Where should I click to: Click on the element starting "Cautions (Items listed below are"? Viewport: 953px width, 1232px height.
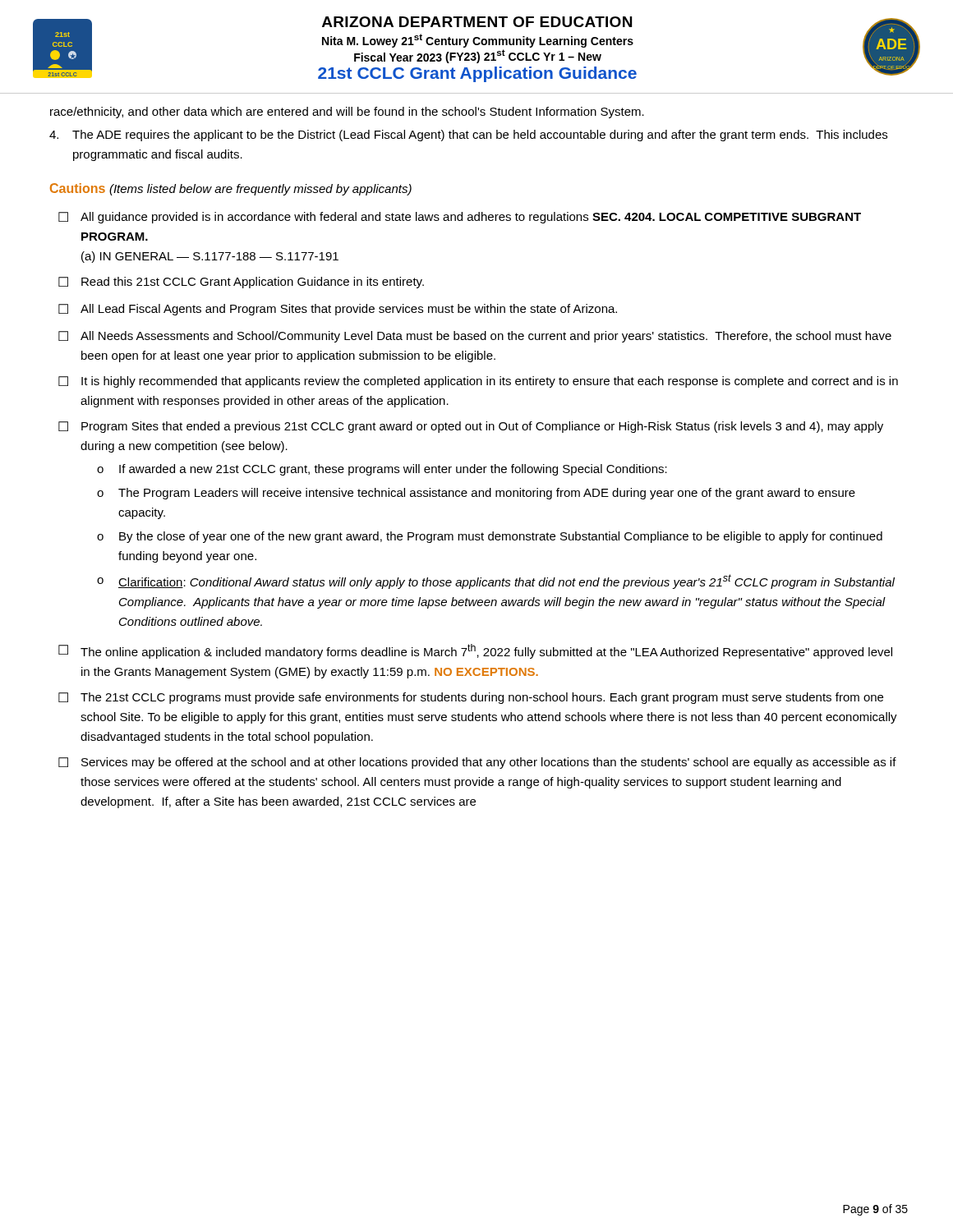click(x=231, y=189)
